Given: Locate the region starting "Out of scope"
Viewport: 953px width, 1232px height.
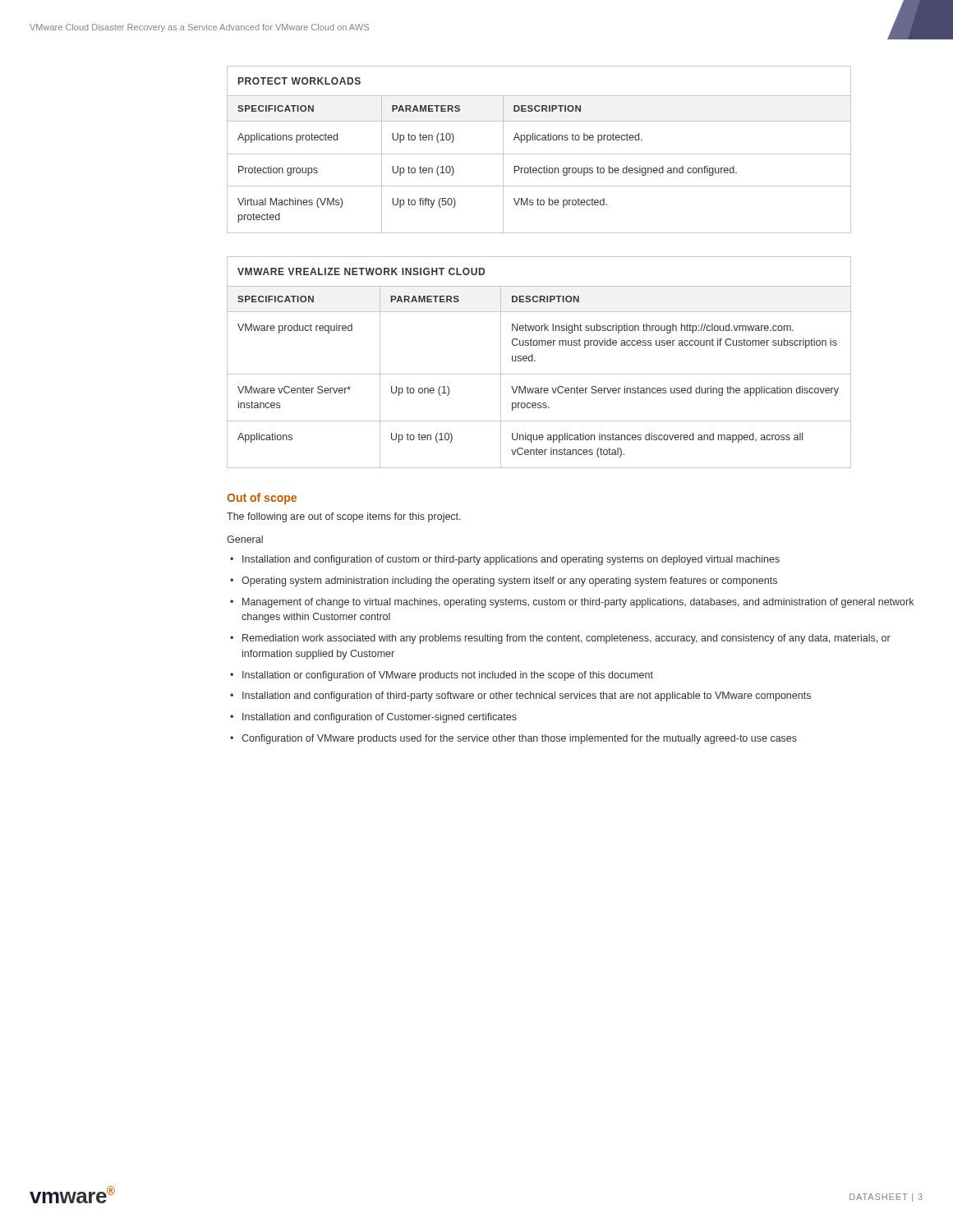Looking at the screenshot, I should [262, 498].
